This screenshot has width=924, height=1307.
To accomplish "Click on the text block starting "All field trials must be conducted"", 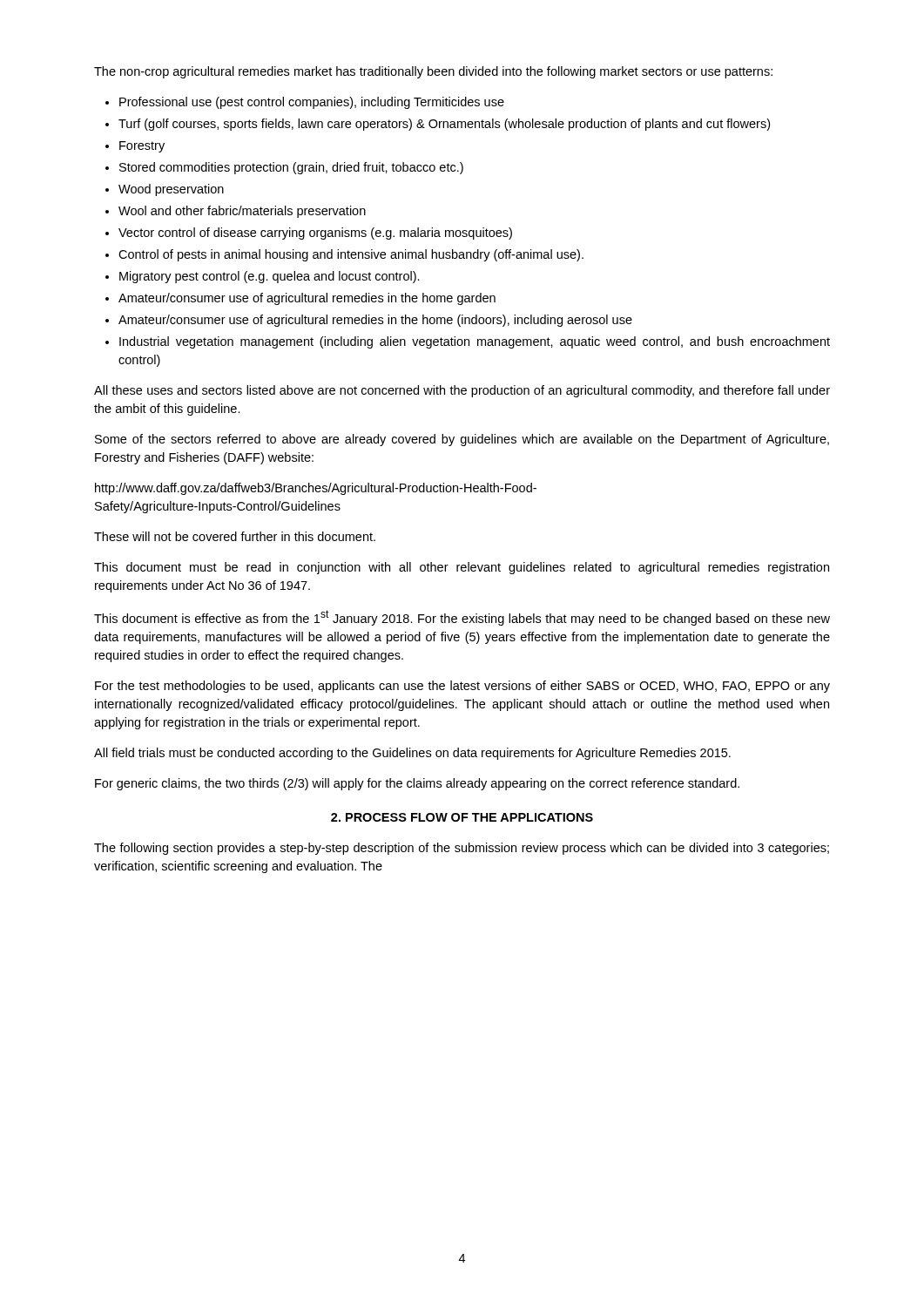I will pyautogui.click(x=462, y=753).
